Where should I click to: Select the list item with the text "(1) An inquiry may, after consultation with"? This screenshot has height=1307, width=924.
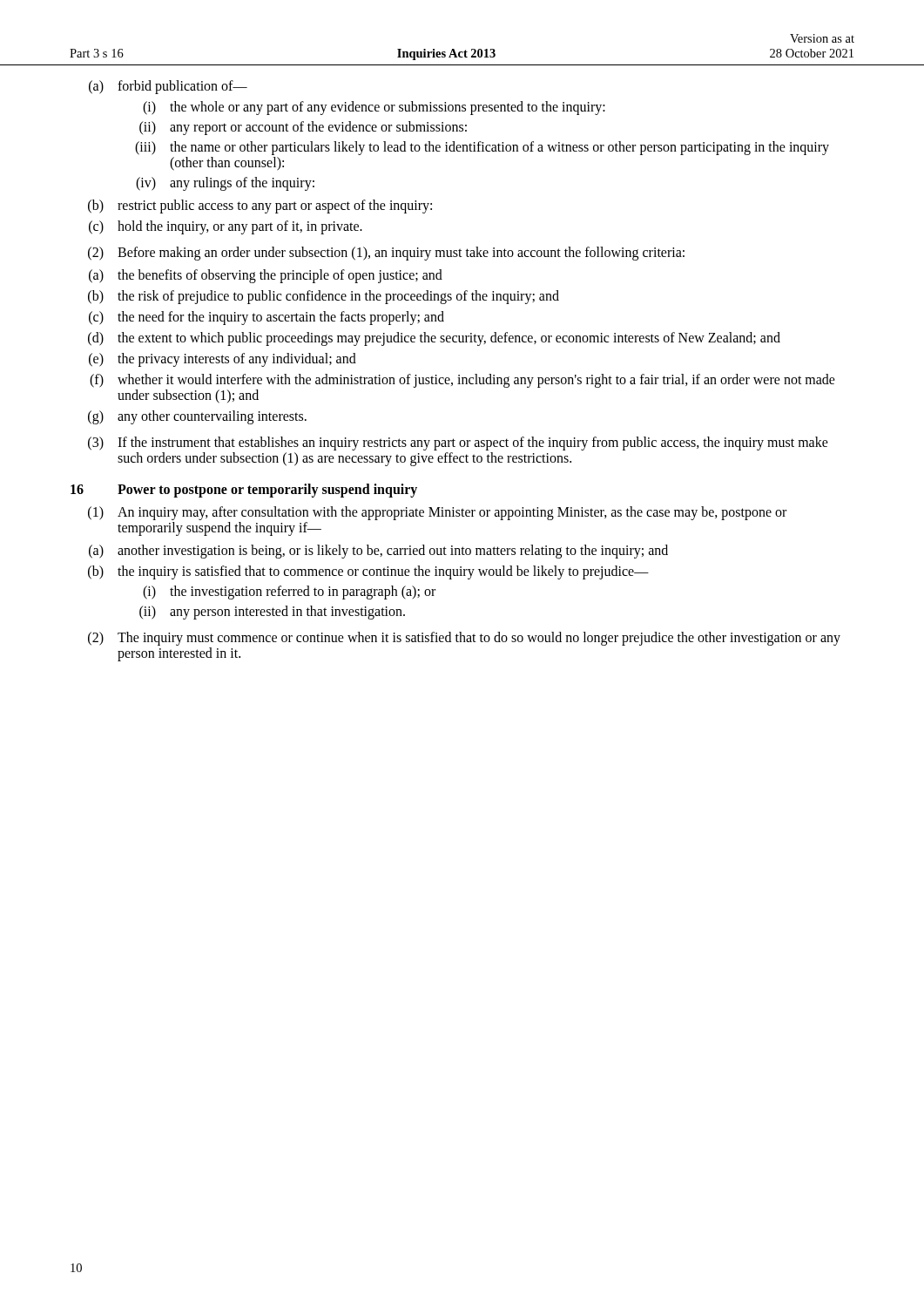[x=462, y=520]
